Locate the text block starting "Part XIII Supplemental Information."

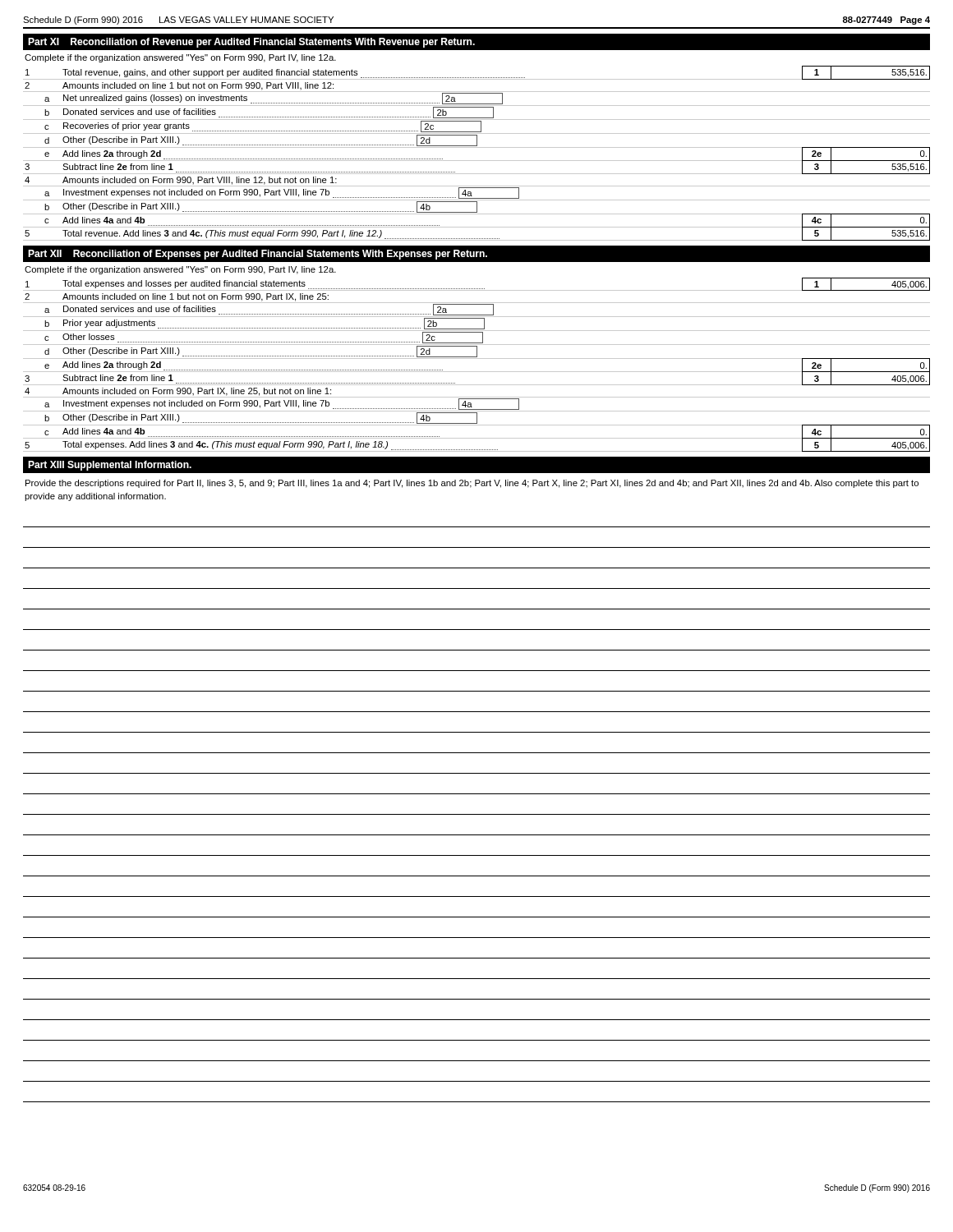pyautogui.click(x=110, y=465)
